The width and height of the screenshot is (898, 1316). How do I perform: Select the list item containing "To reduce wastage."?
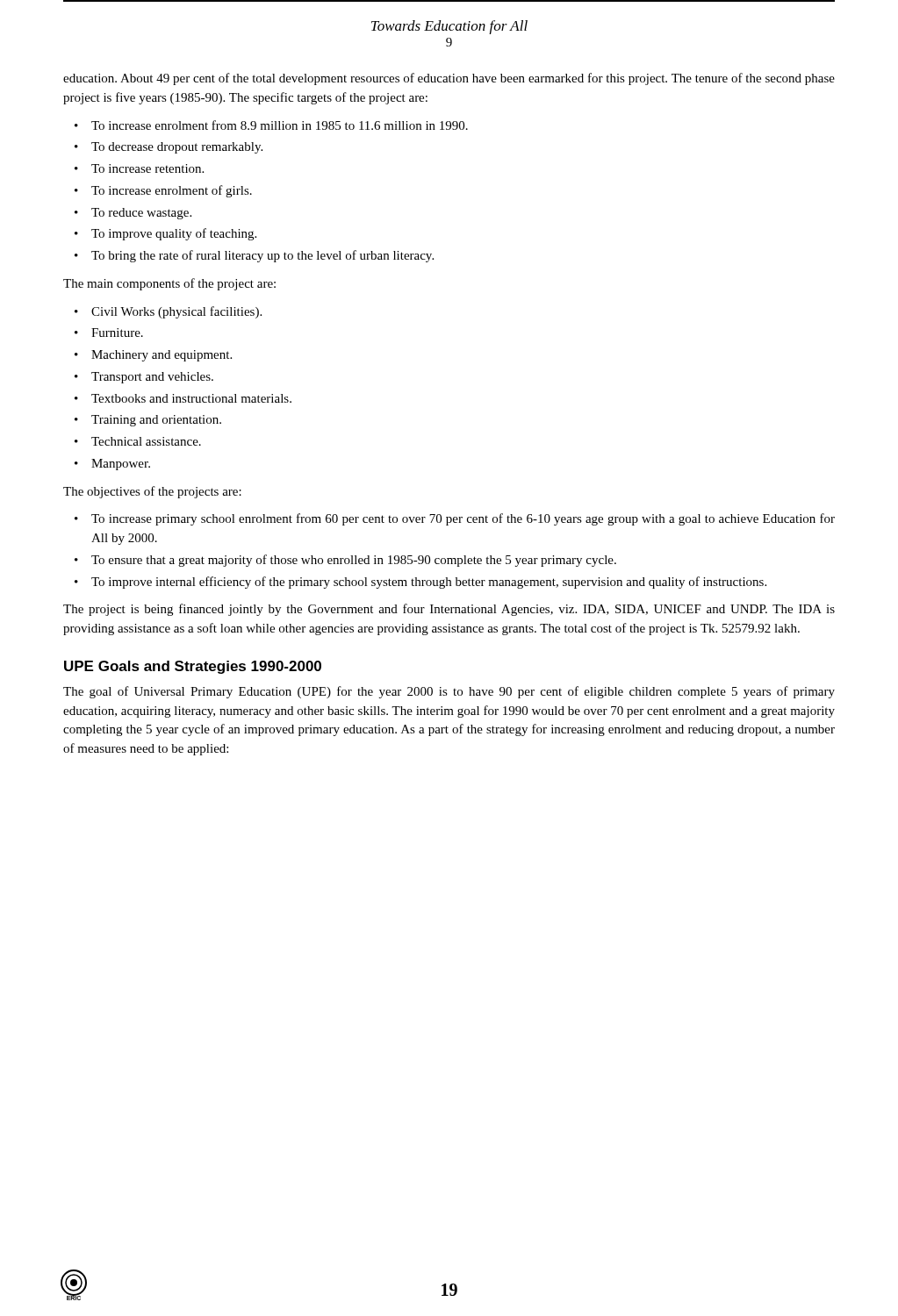coord(142,212)
